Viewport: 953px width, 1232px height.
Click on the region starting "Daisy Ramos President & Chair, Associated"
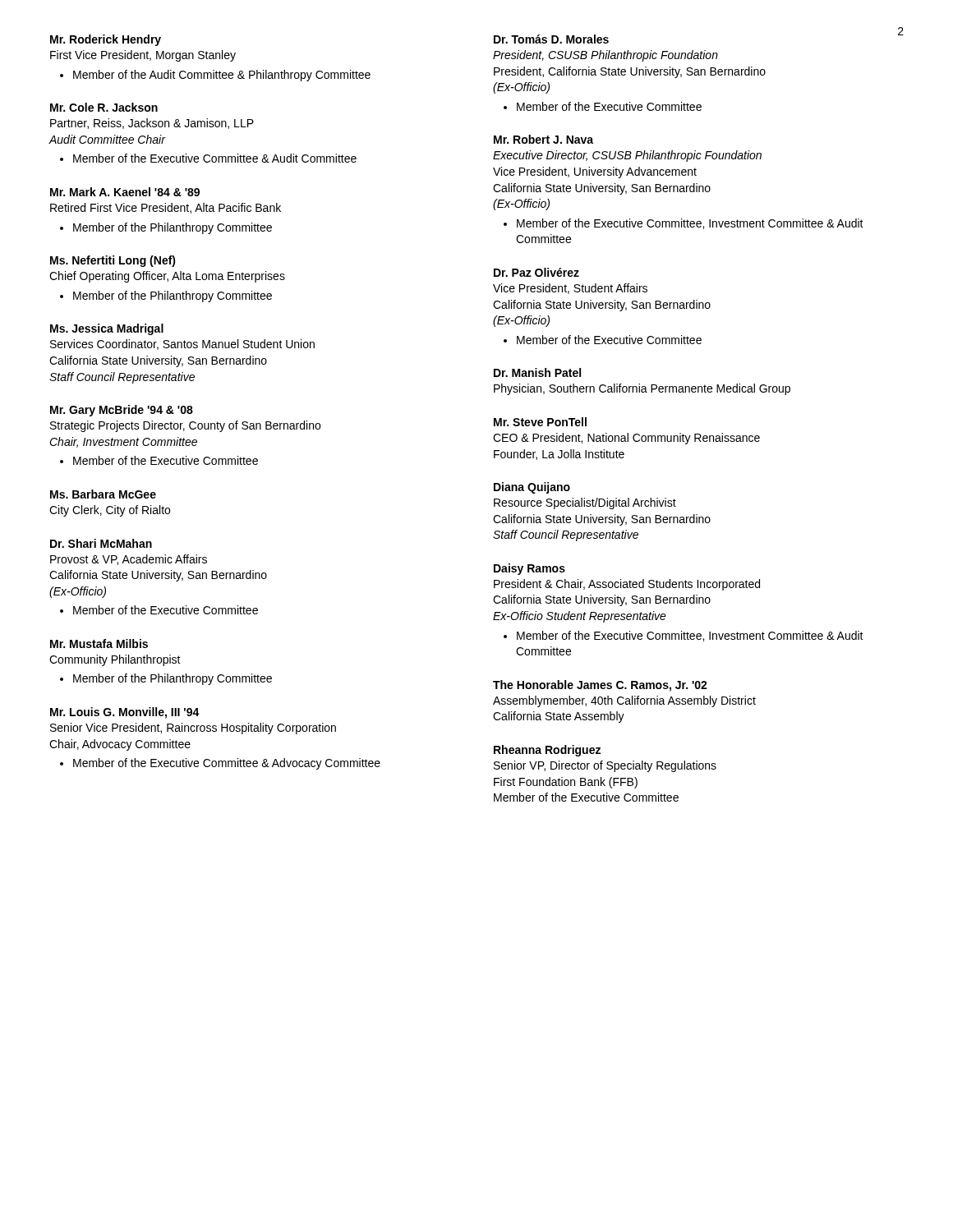[690, 611]
